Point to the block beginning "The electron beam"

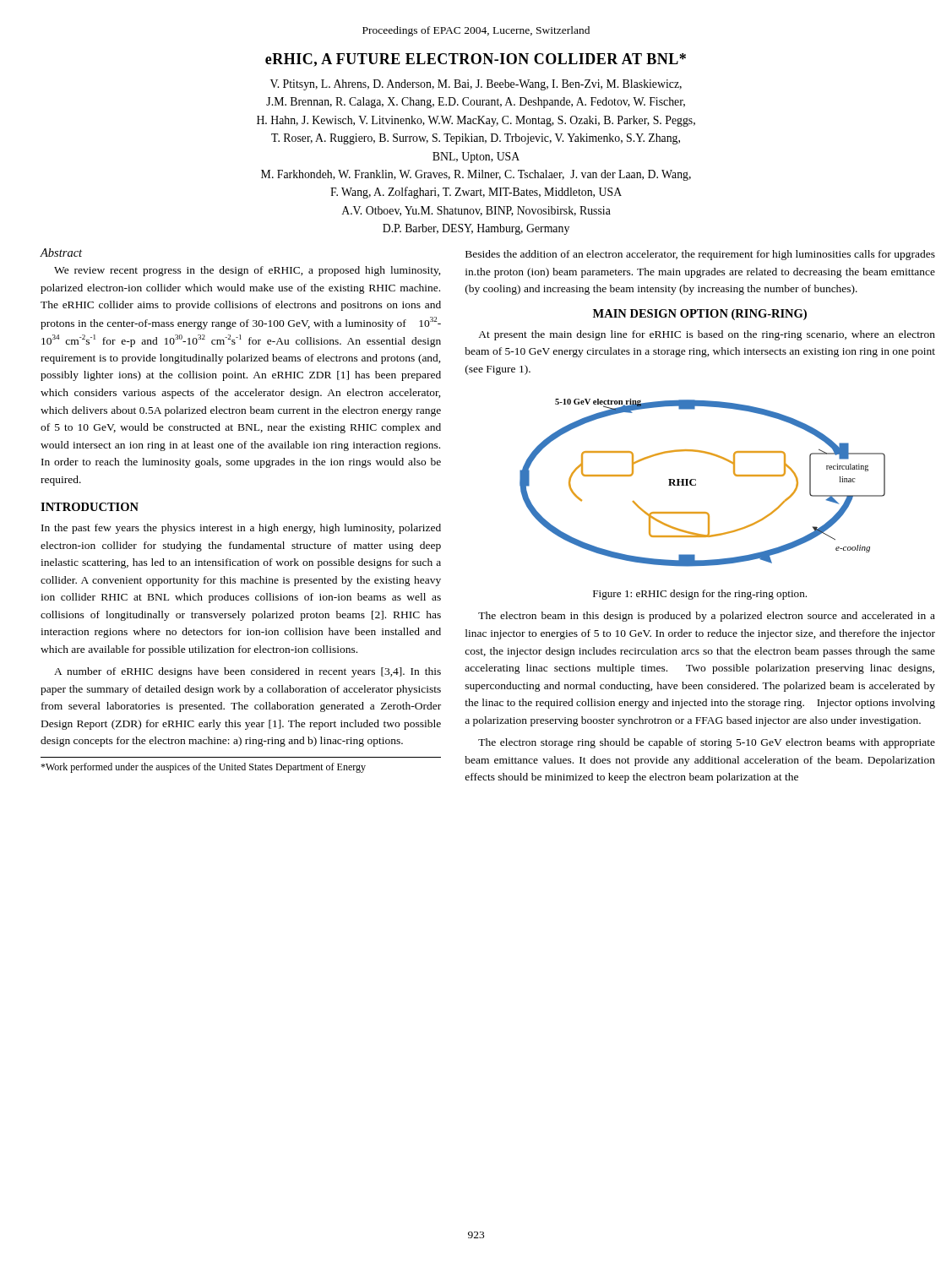(x=700, y=668)
